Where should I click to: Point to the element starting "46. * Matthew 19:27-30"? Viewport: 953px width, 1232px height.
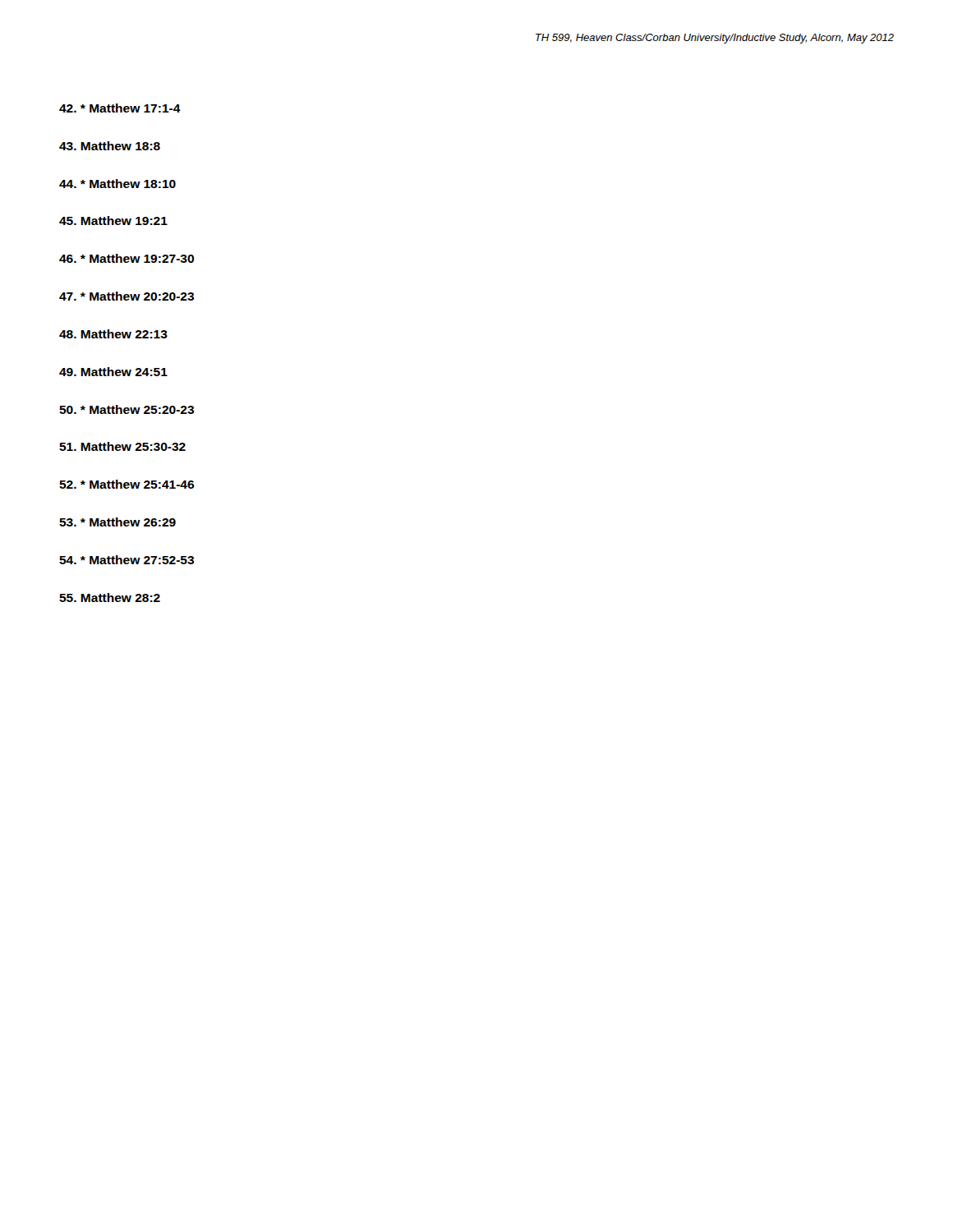(x=127, y=259)
